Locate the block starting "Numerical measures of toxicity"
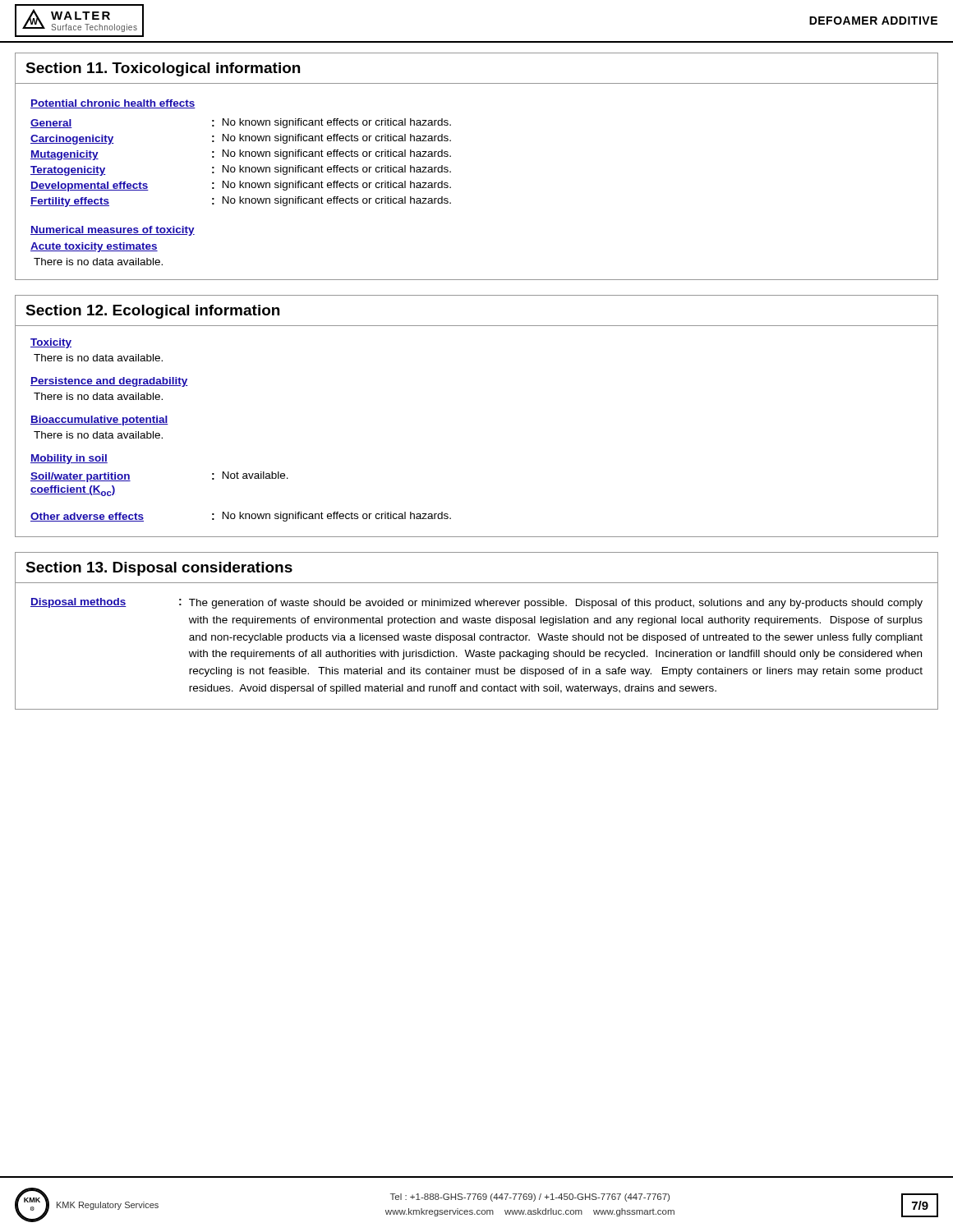 point(112,230)
